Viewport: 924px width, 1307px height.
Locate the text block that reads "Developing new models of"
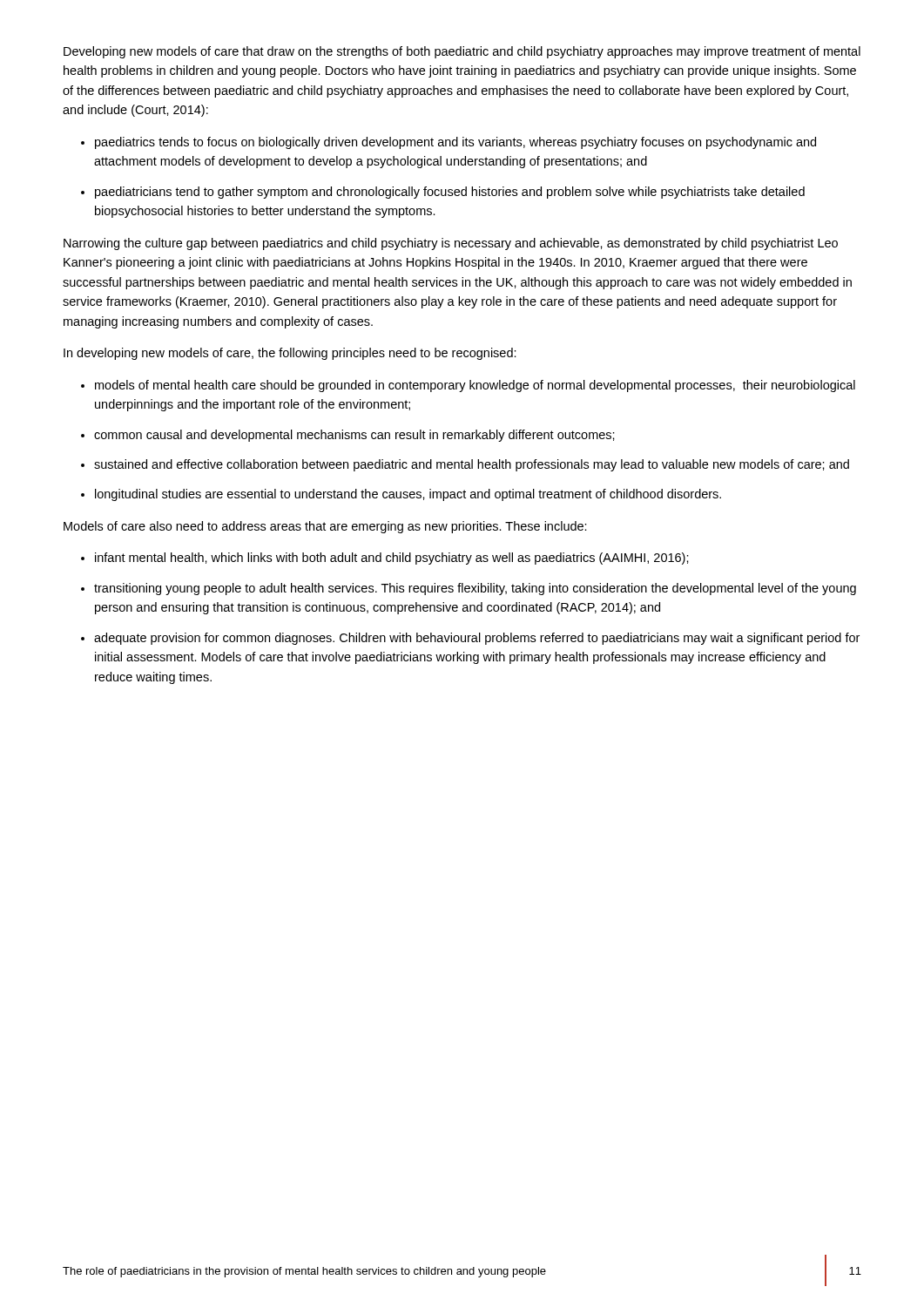(462, 81)
